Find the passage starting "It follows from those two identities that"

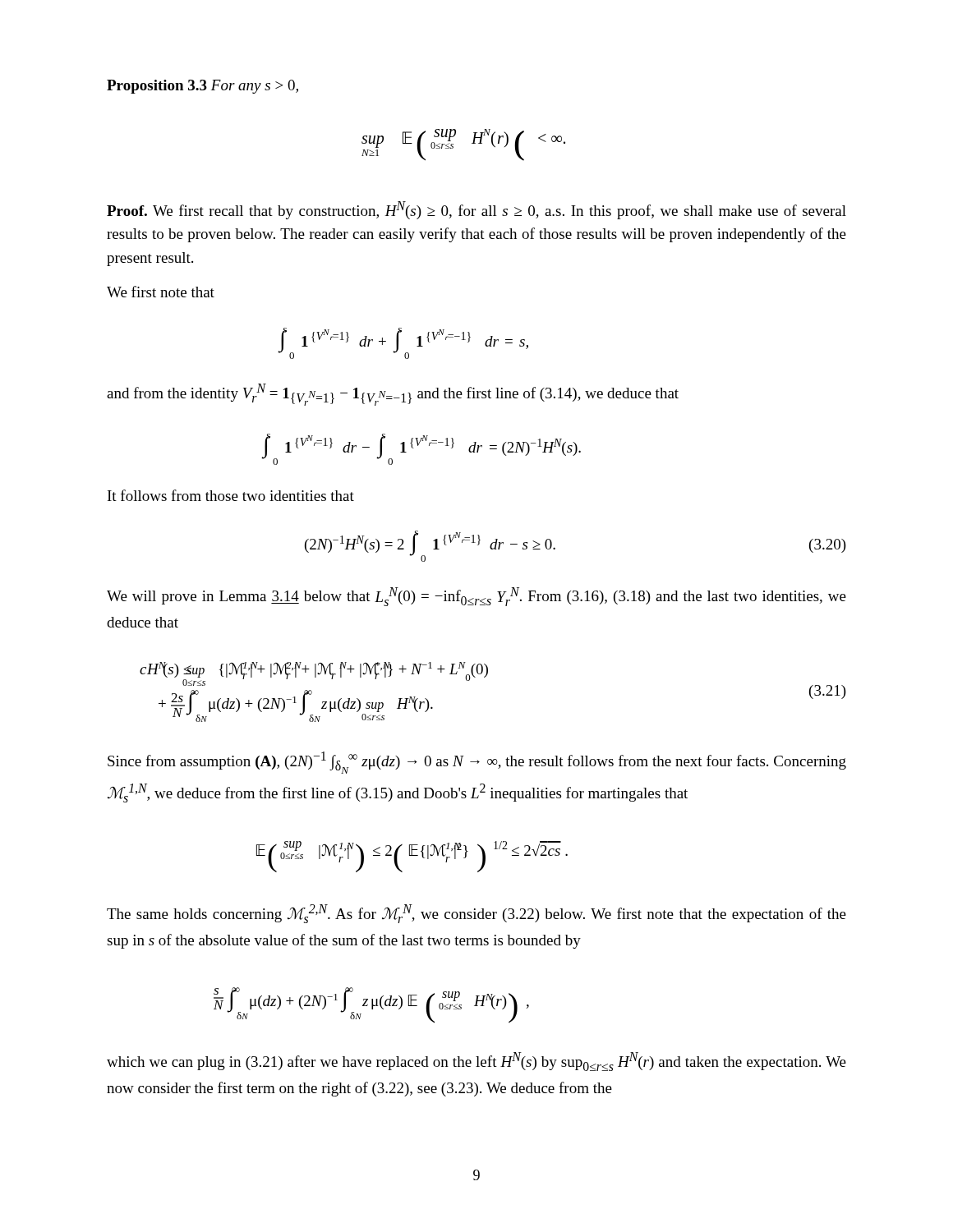230,496
